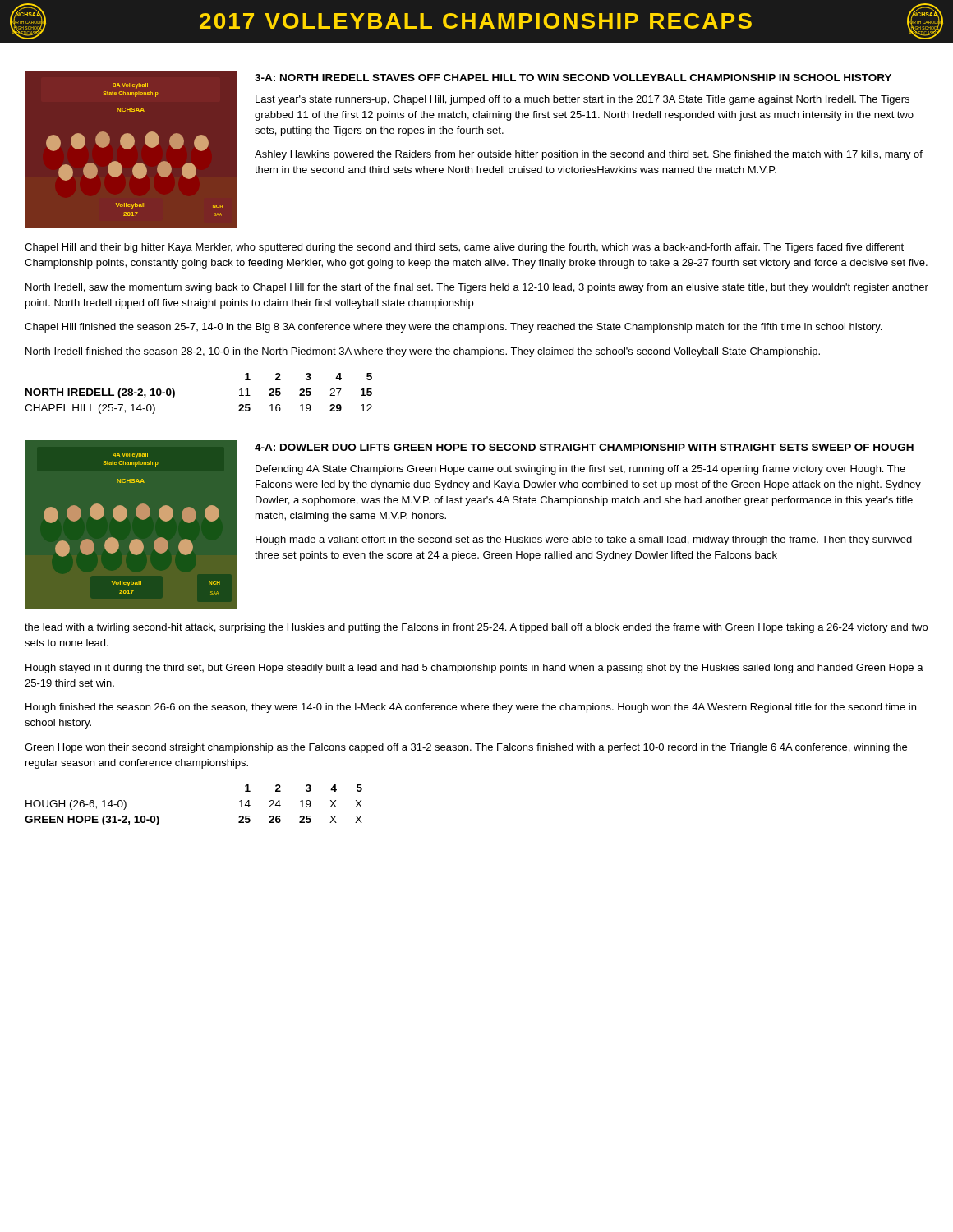Screen dimensions: 1232x953
Task: Locate the text block with the text "North Iredell, saw the momentum"
Action: coord(476,295)
